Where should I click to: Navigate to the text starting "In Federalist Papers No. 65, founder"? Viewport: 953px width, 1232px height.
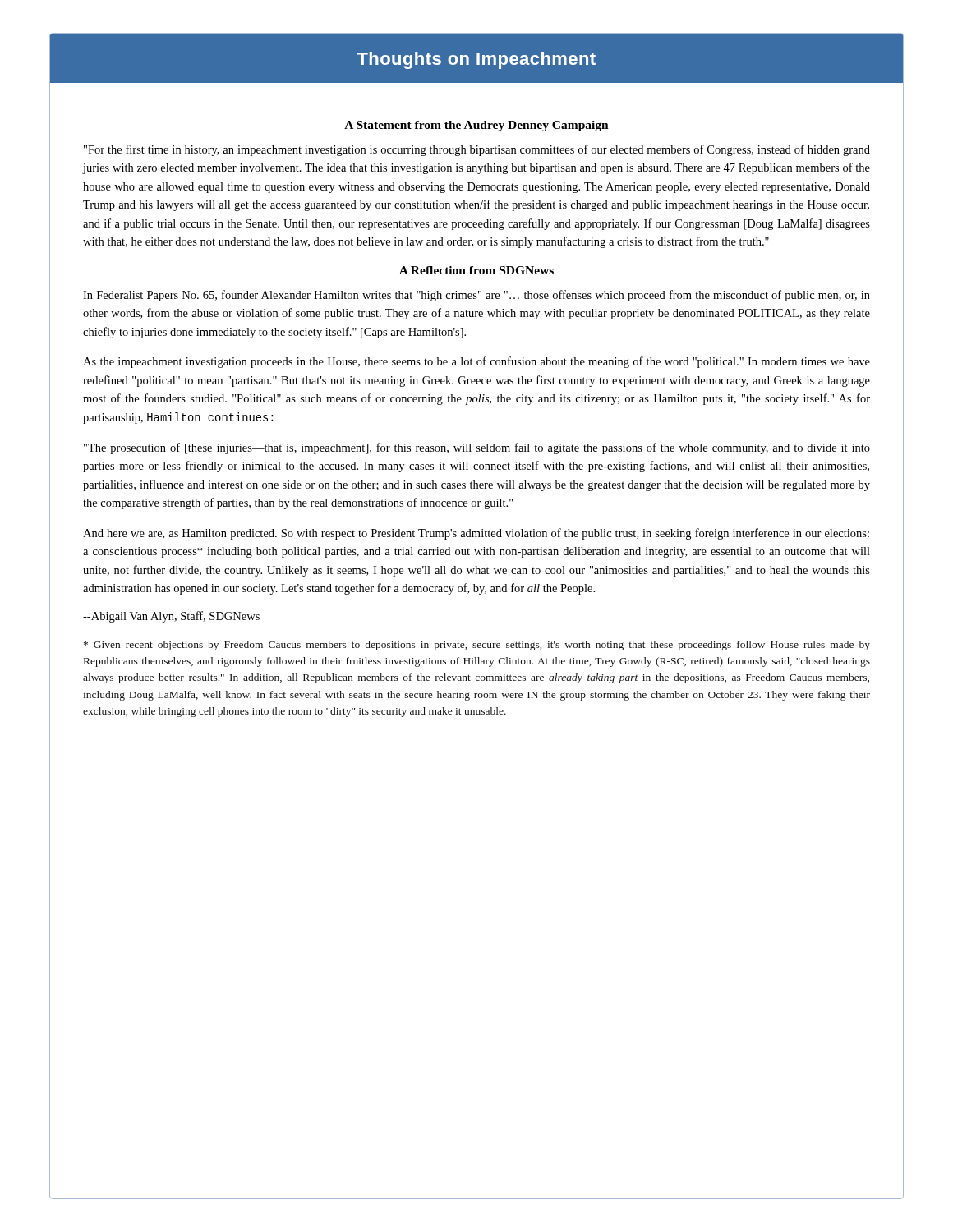[476, 313]
